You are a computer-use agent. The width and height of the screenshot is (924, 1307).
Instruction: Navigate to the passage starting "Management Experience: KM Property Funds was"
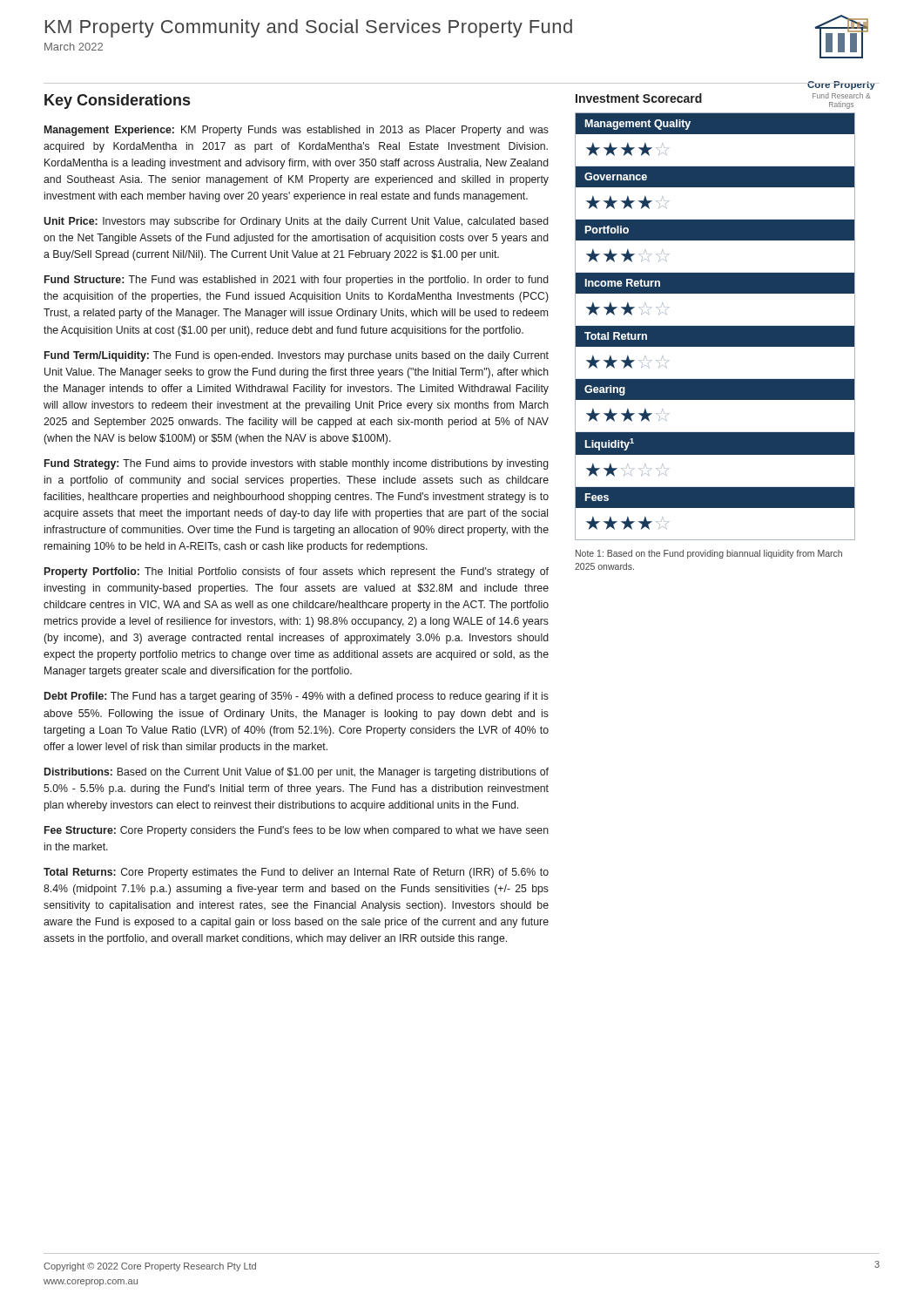(296, 163)
